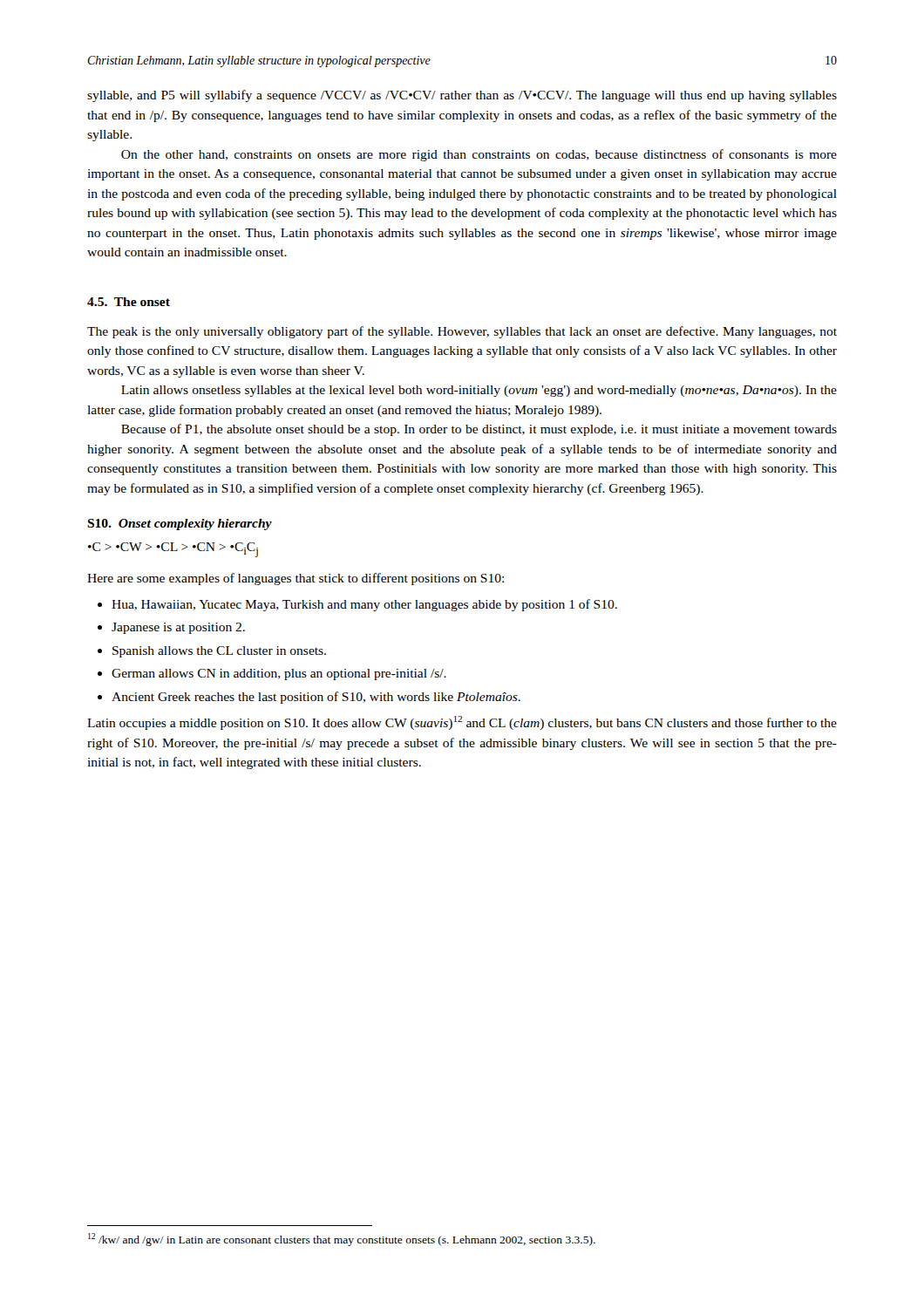The image size is (924, 1308).
Task: Navigate to the text block starting "Because of P1,"
Action: (462, 459)
